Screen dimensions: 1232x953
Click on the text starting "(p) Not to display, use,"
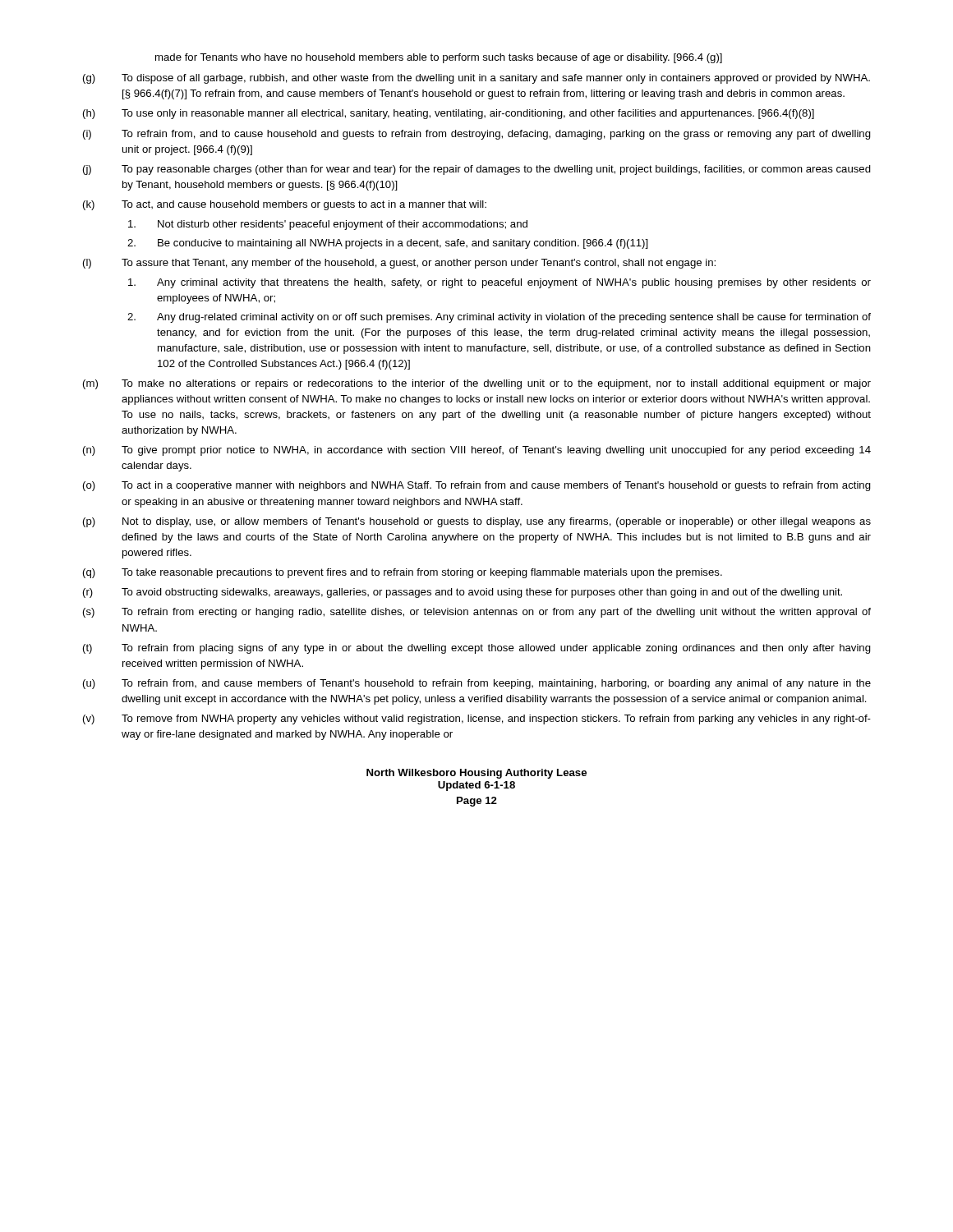pyautogui.click(x=476, y=537)
